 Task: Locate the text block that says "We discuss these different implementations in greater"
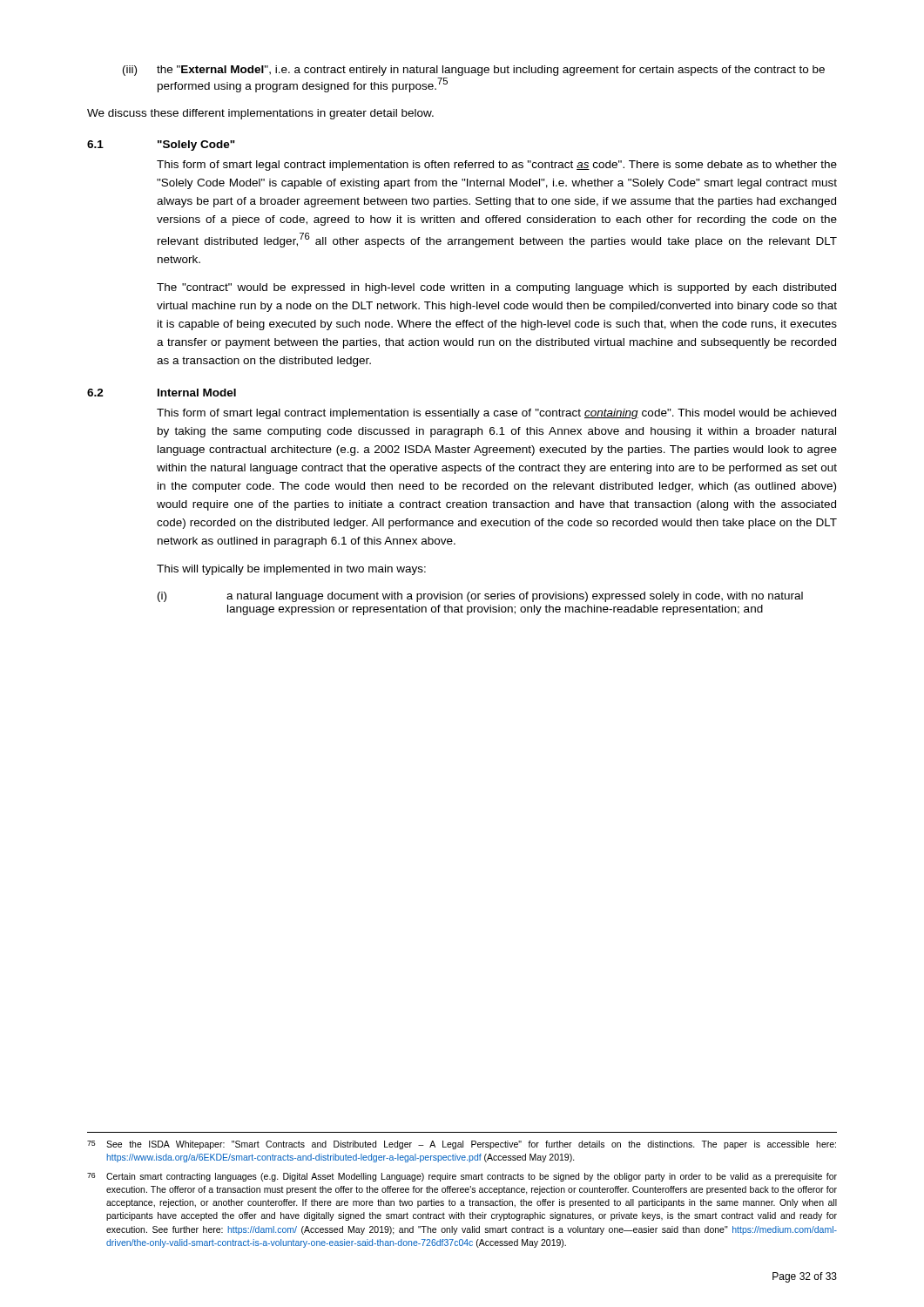(x=260, y=114)
